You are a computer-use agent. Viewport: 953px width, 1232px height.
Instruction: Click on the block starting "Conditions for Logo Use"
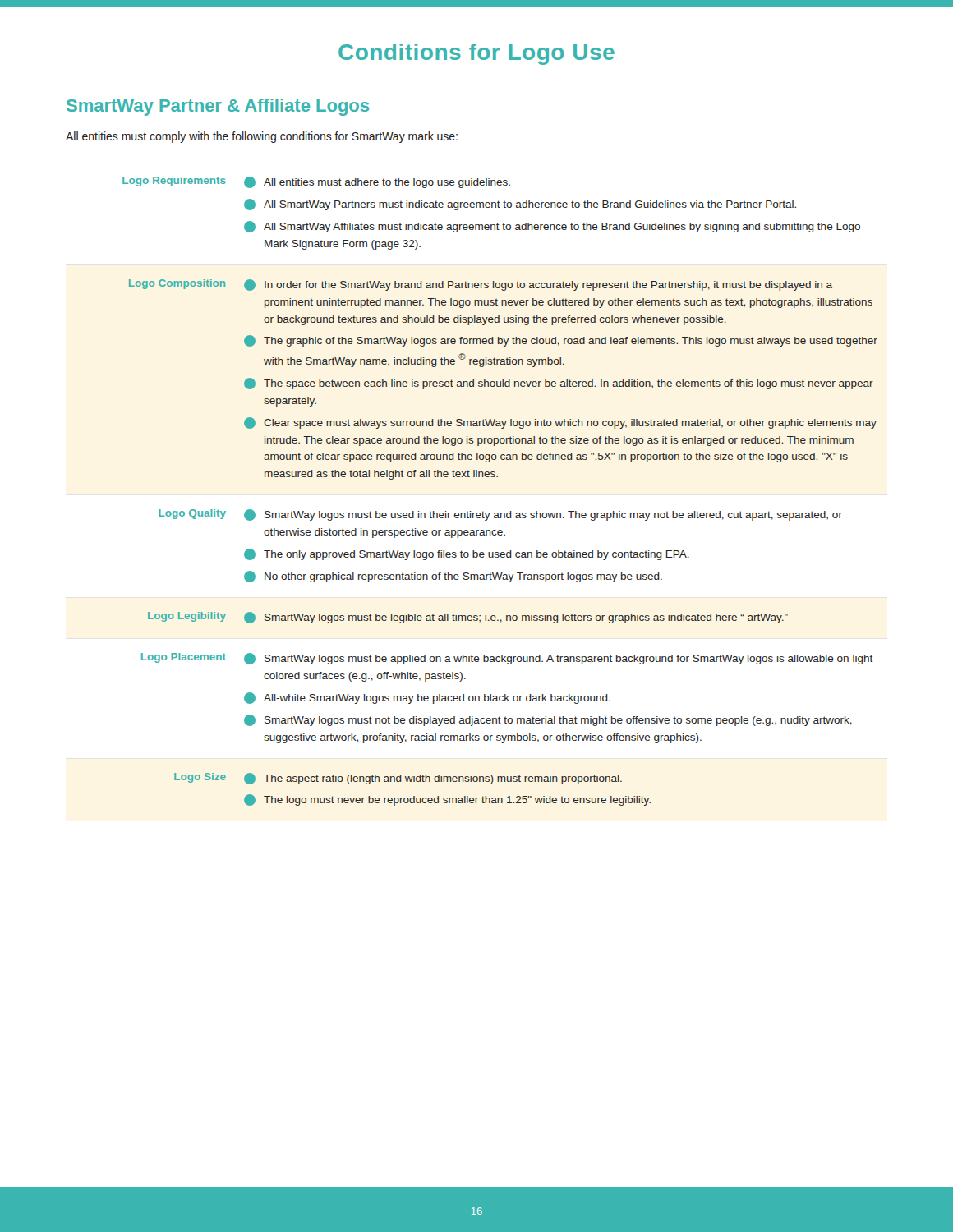(476, 52)
